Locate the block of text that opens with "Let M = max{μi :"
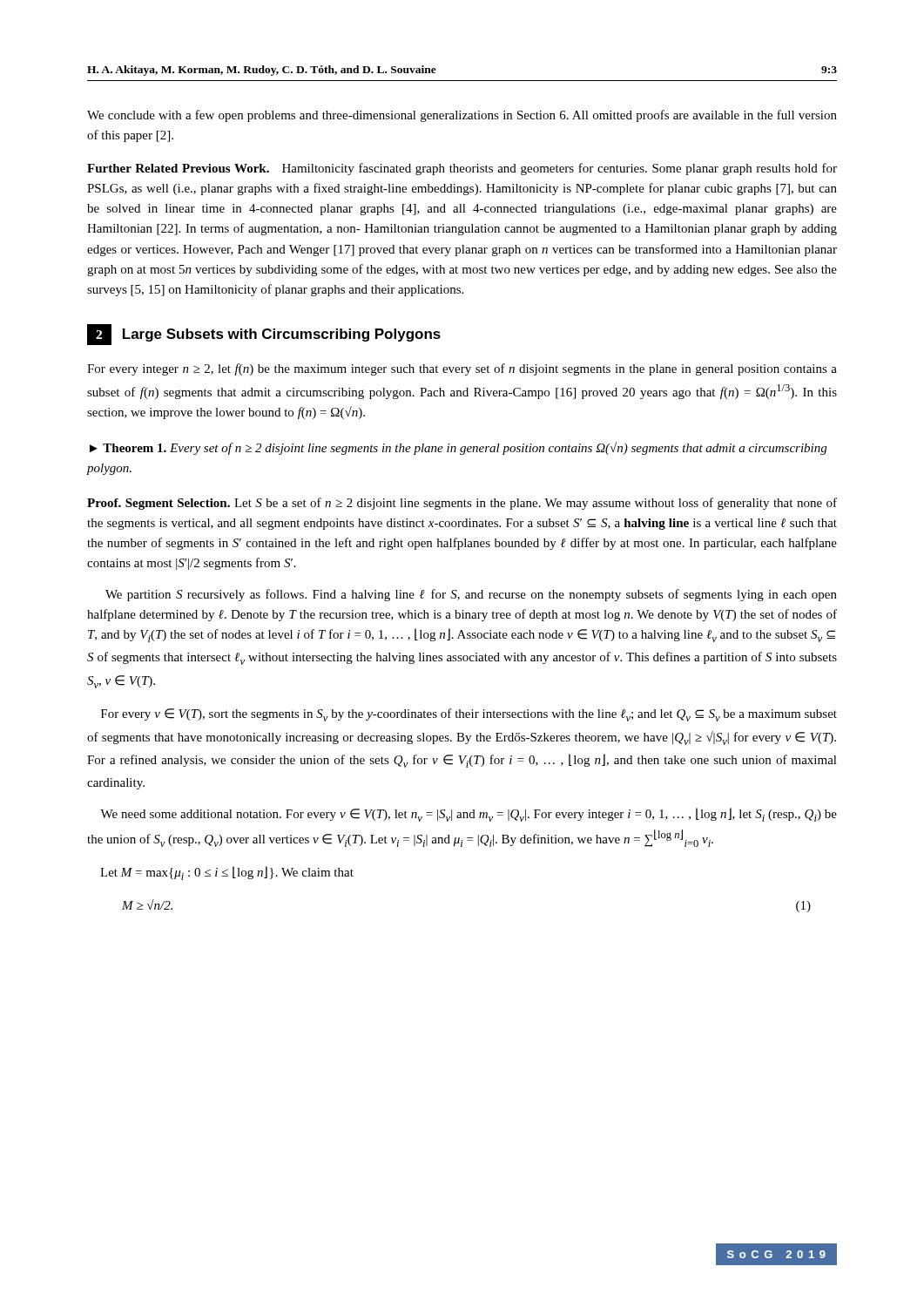924x1307 pixels. pyautogui.click(x=220, y=874)
